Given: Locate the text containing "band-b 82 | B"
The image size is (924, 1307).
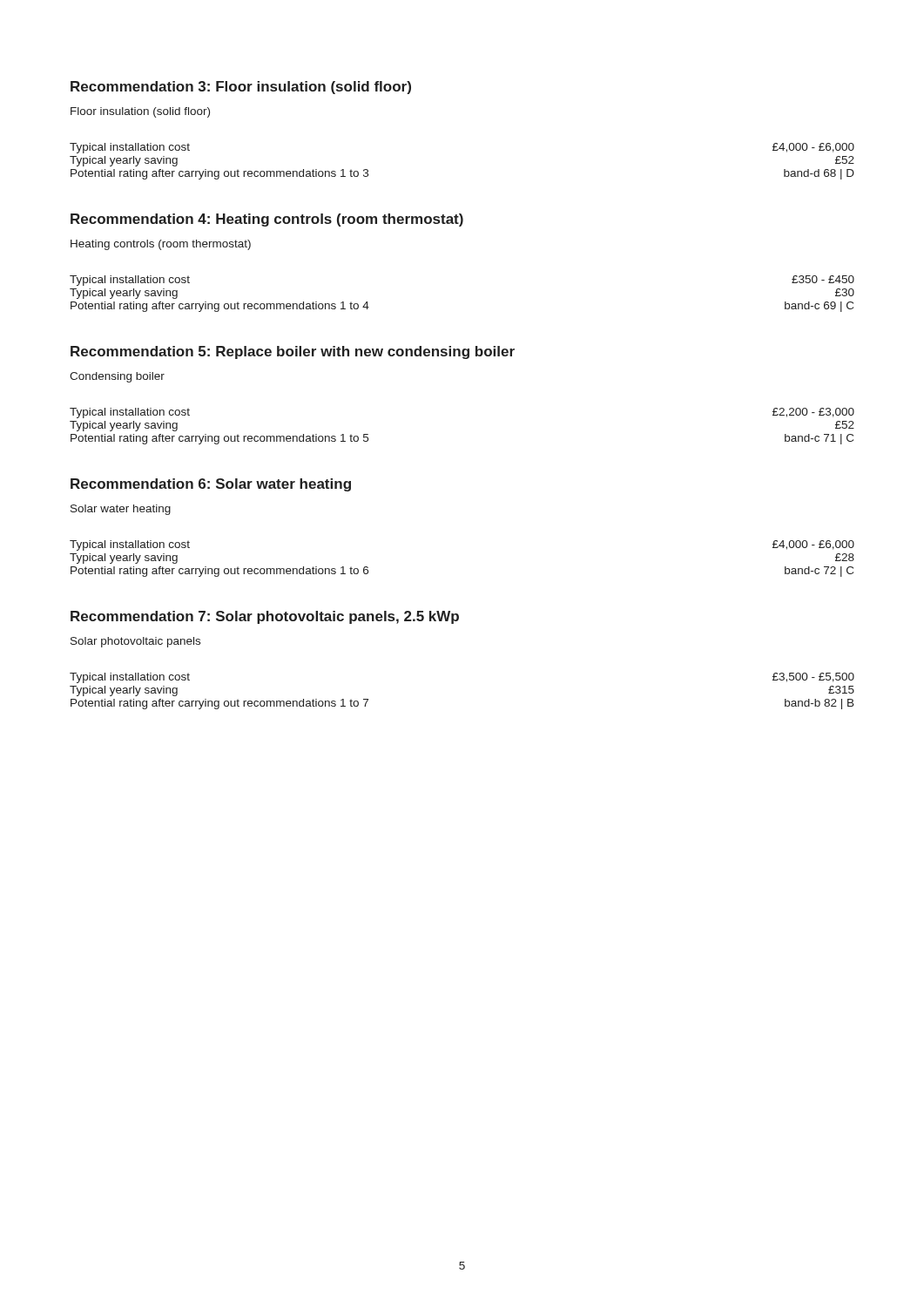Looking at the screenshot, I should click(819, 703).
